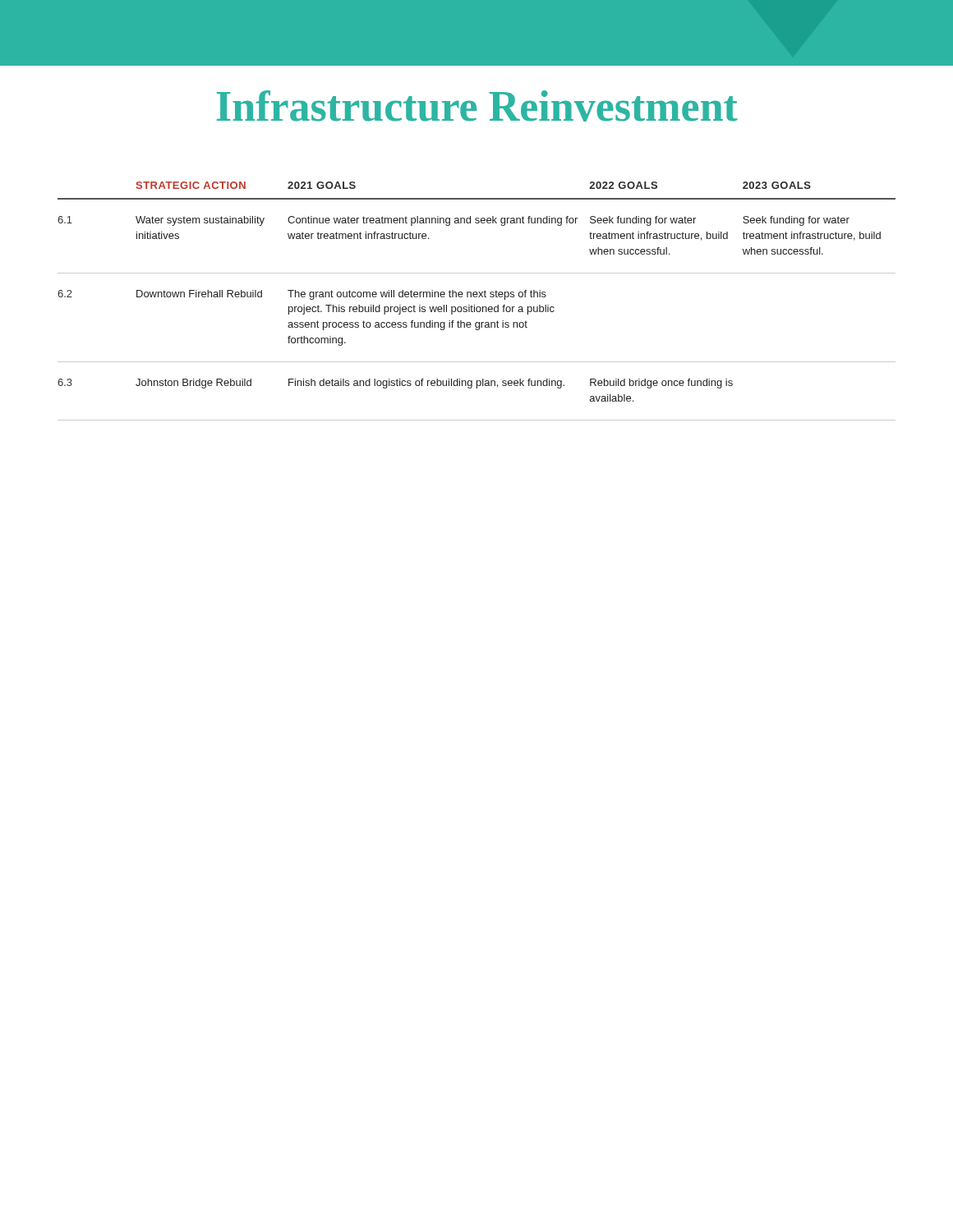Click on the table containing "Seek funding for water"
Screen dimensions: 1232x953
pyautogui.click(x=476, y=296)
